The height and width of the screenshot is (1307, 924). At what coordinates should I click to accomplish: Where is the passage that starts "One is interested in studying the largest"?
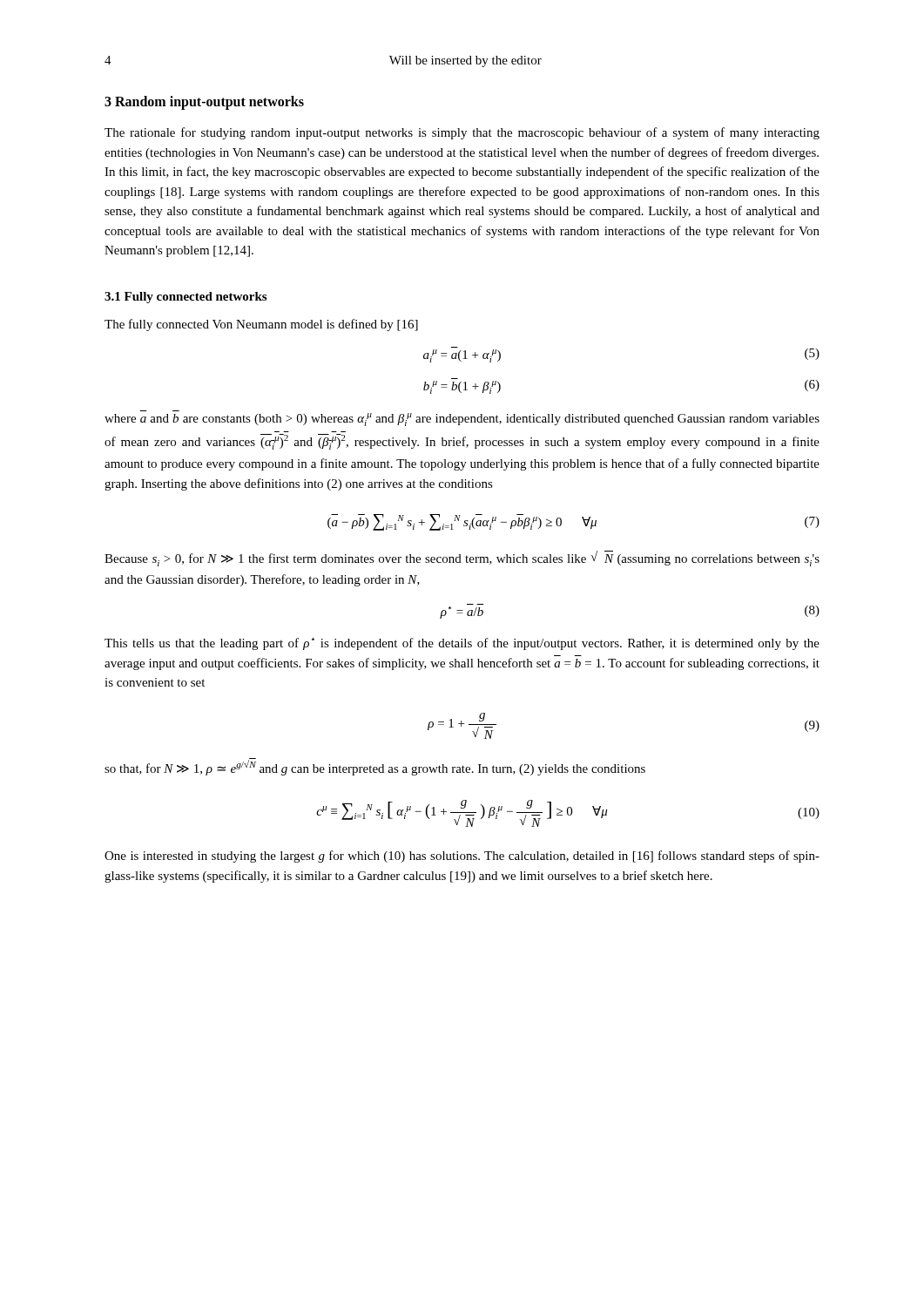[462, 866]
